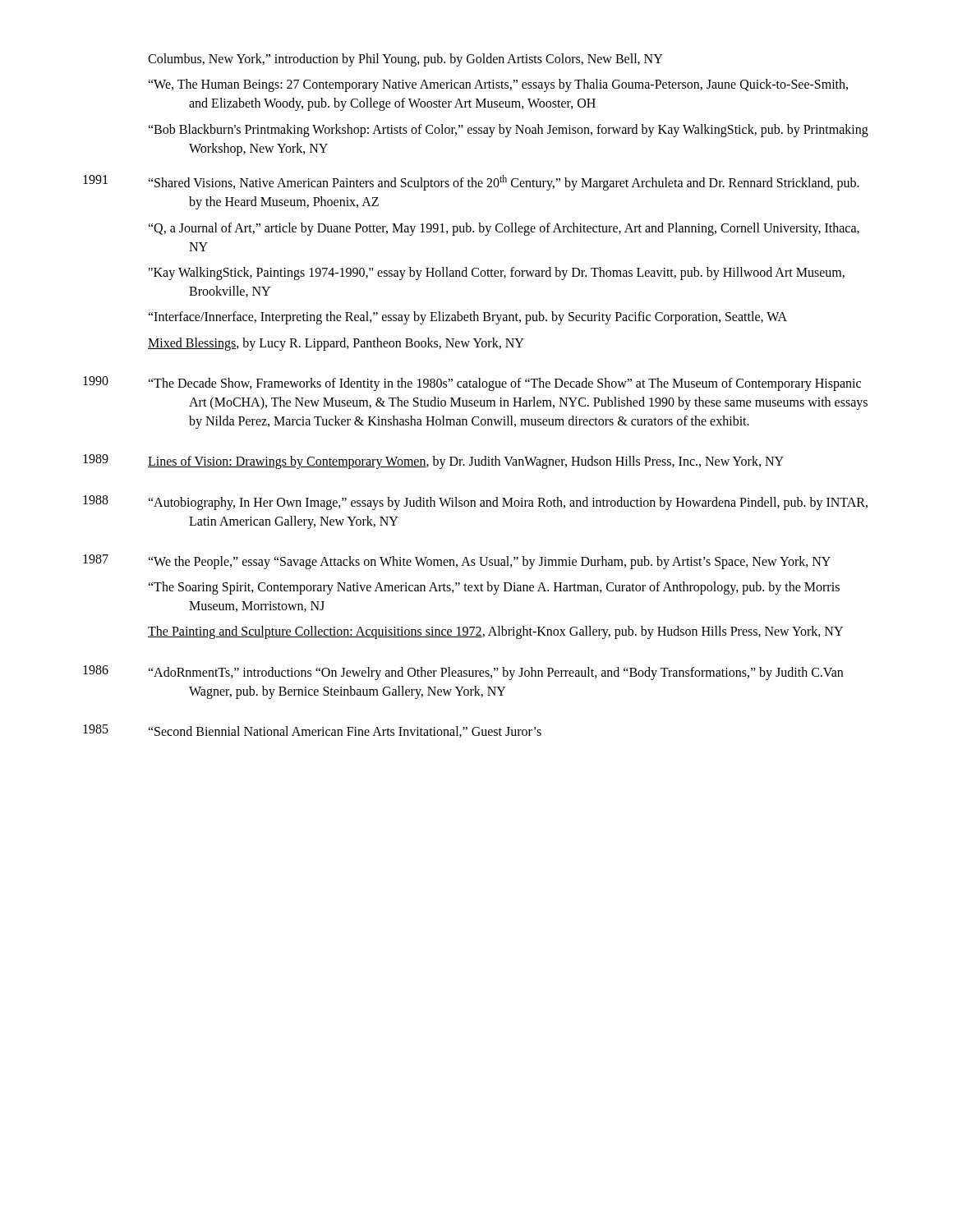Click the passage that begins "“We, The Human Beings: 27"
This screenshot has width=953, height=1232.
(x=509, y=94)
